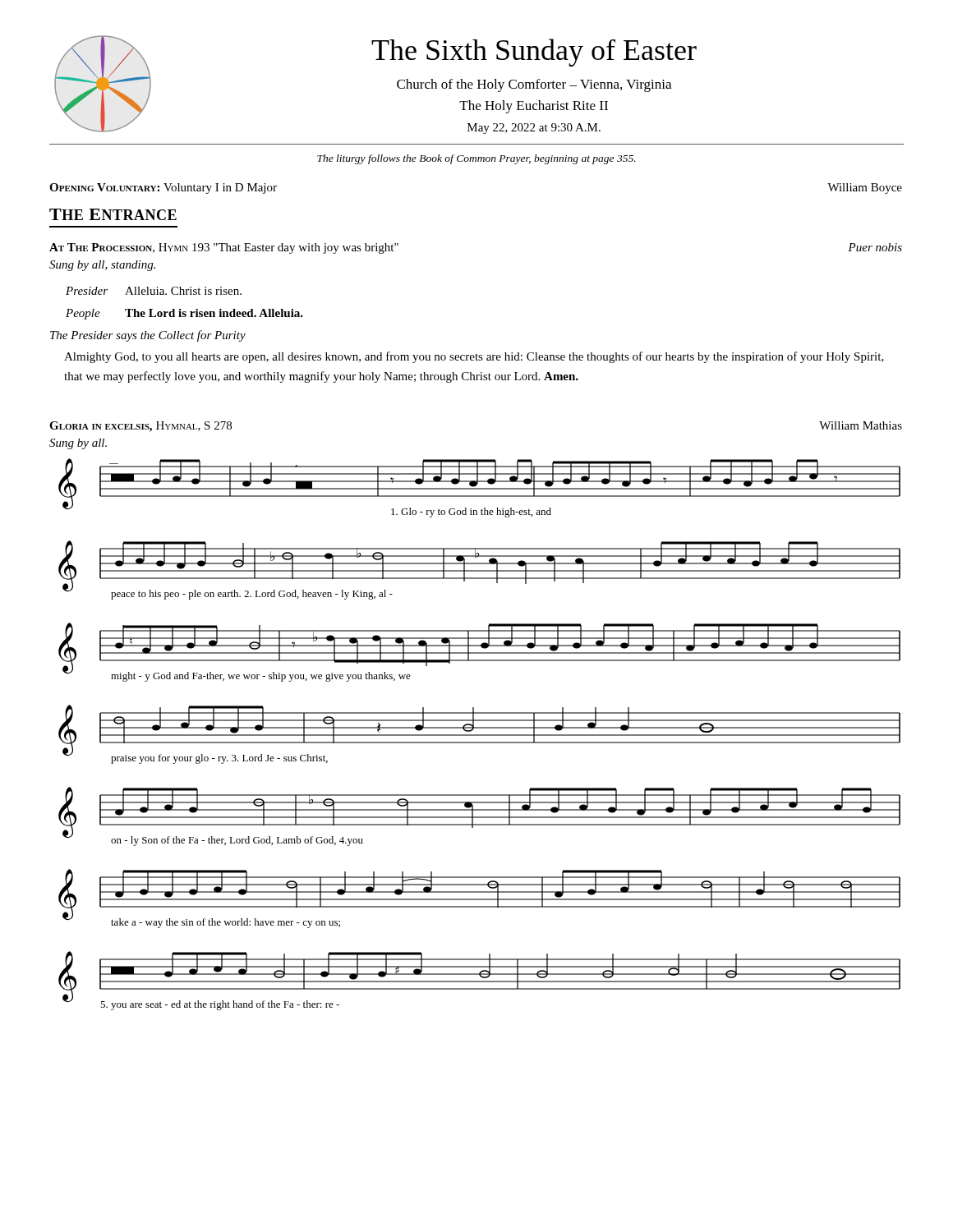This screenshot has height=1232, width=953.
Task: Click the passage that begins "The Presider says"
Action: point(147,335)
